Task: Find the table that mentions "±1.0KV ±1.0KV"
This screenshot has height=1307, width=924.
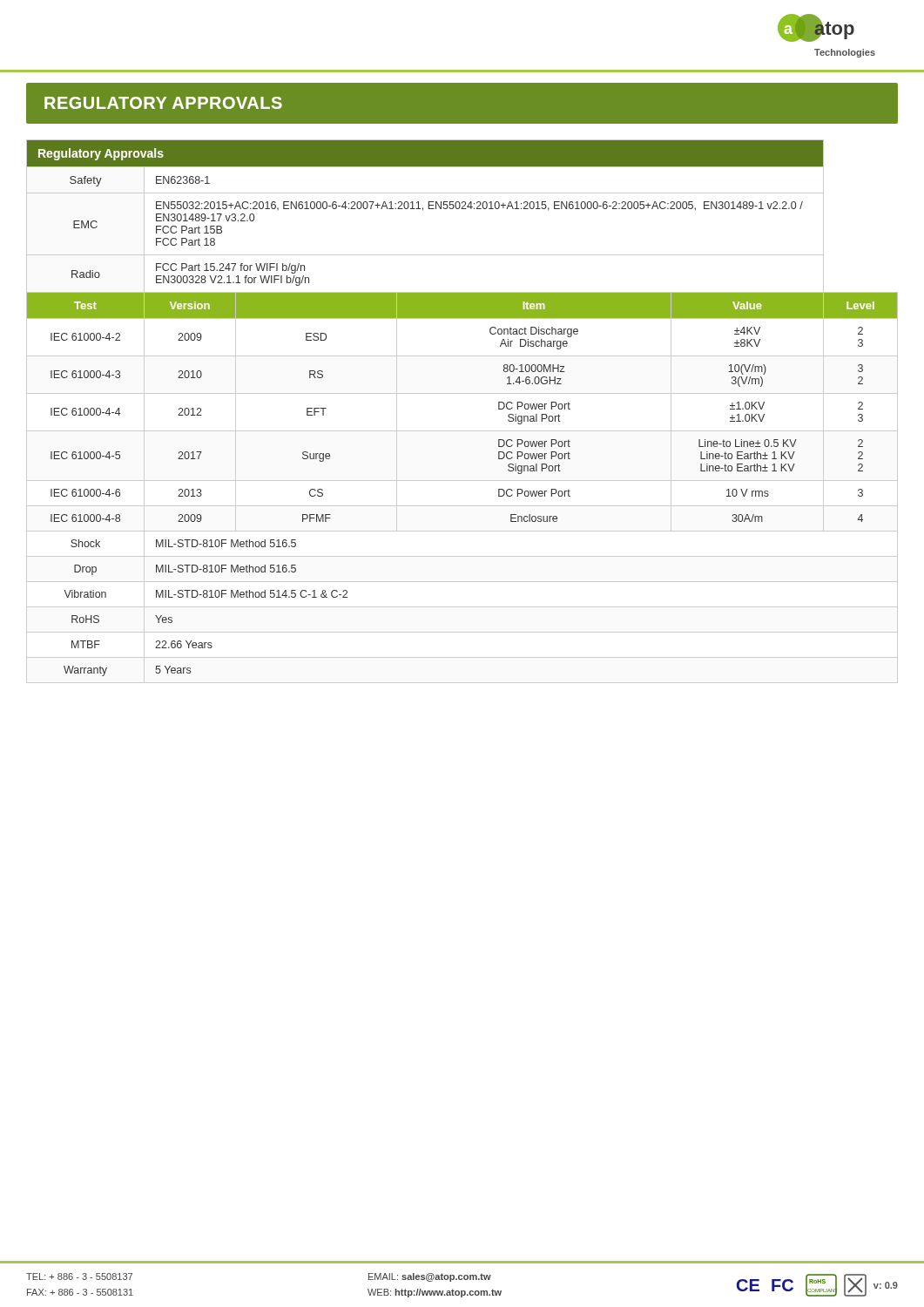Action: tap(462, 411)
